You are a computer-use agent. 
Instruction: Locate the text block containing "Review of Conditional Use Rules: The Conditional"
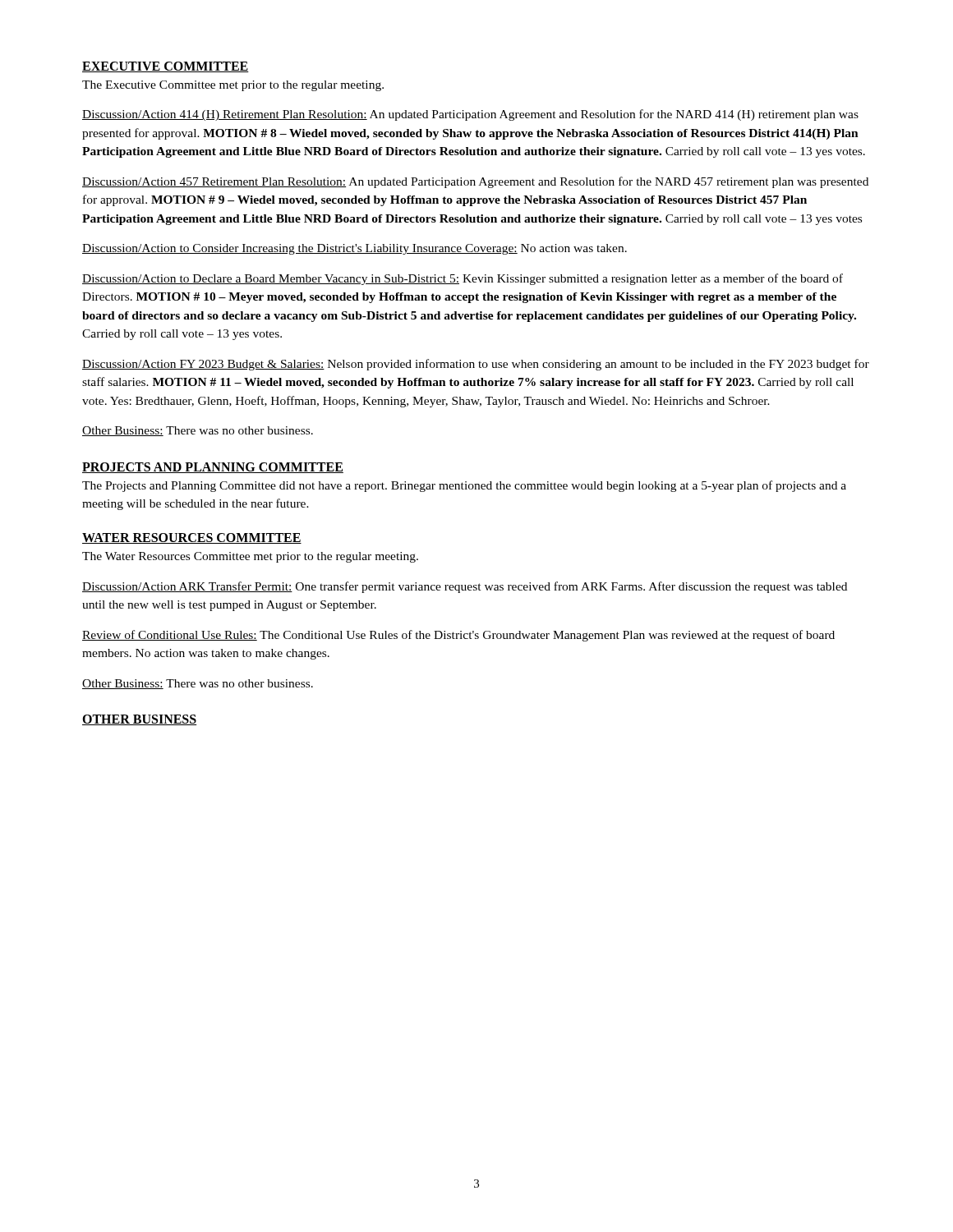459,644
